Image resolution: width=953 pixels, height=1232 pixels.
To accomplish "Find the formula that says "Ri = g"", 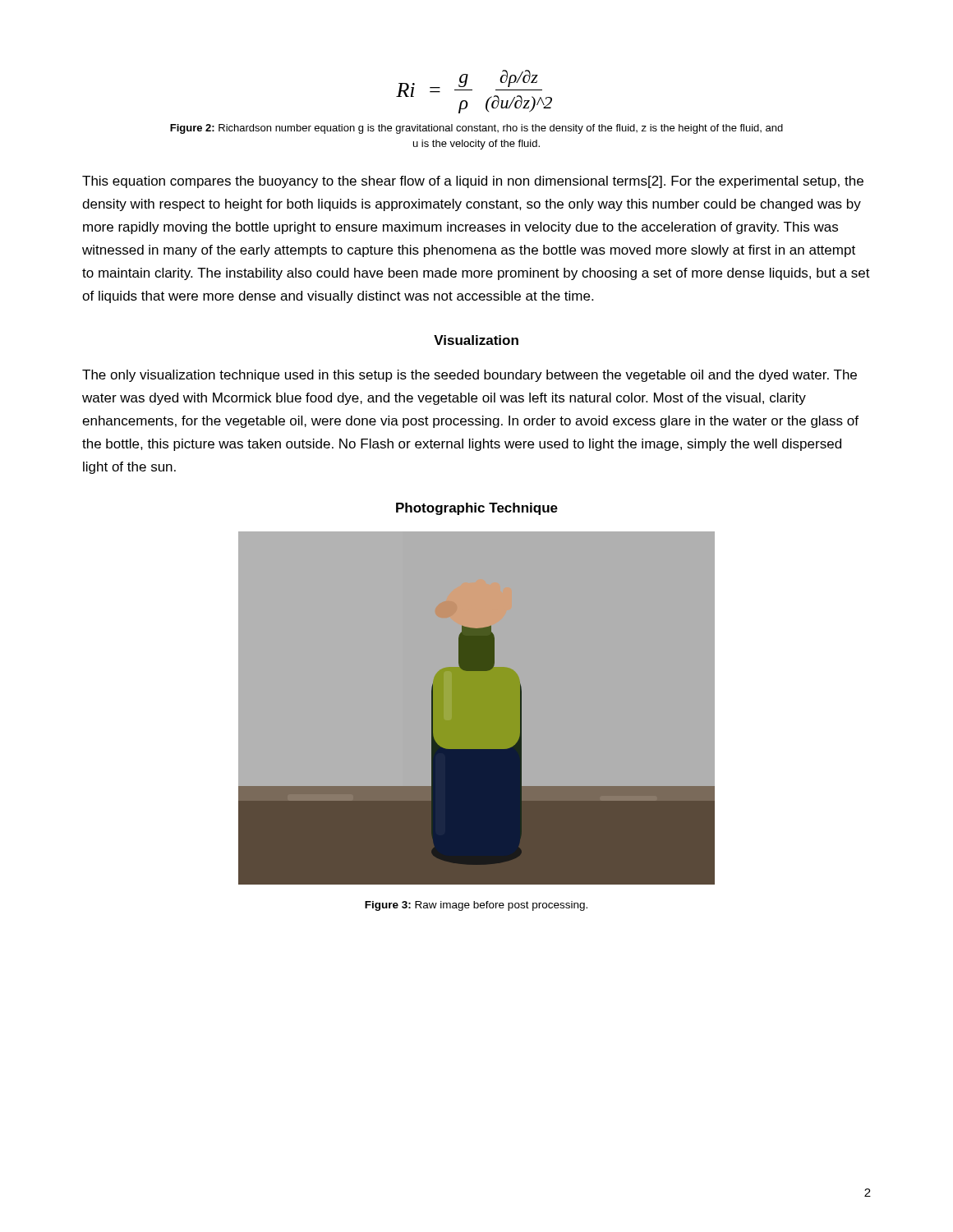I will tap(476, 90).
